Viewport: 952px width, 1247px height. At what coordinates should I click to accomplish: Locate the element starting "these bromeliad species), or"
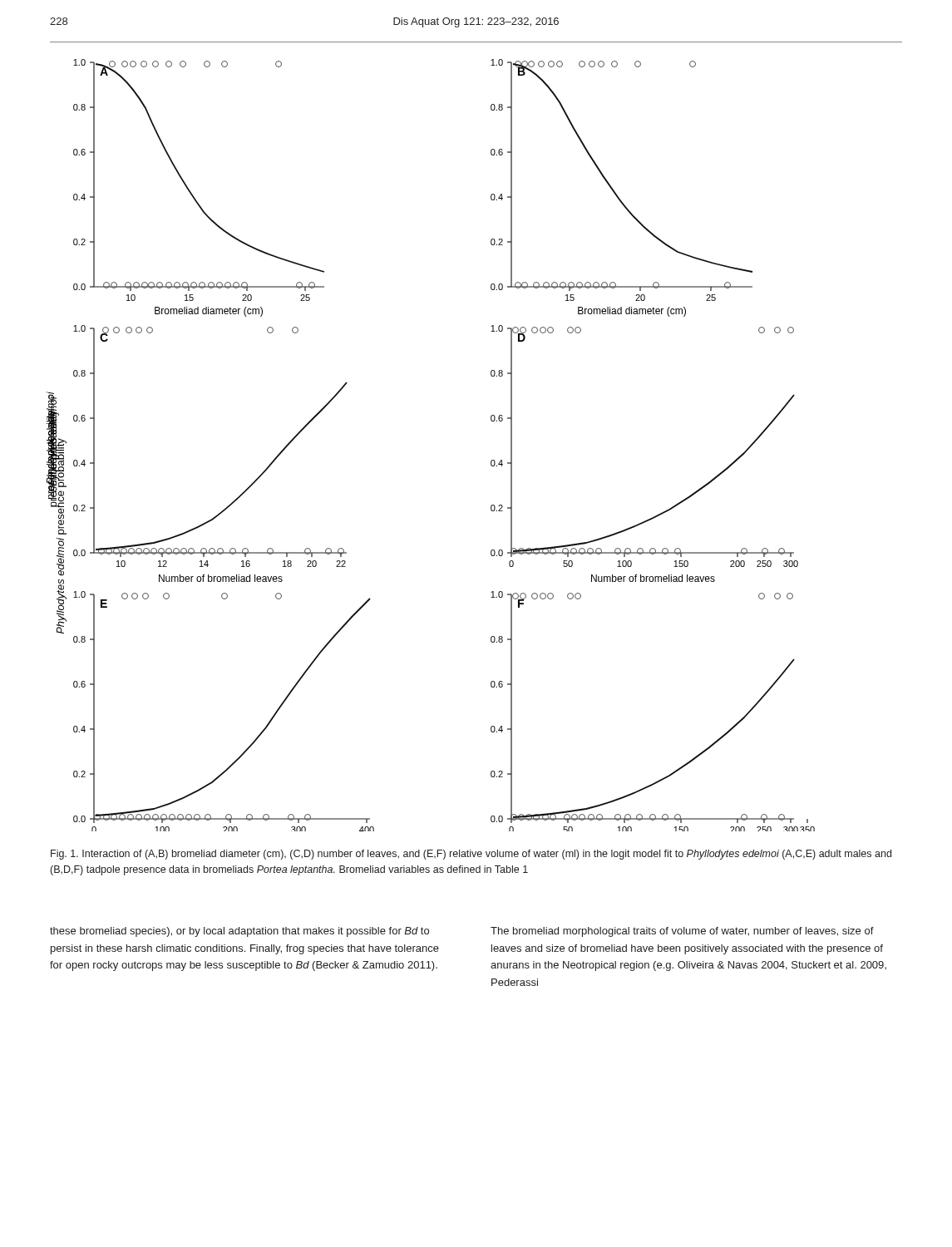244,948
